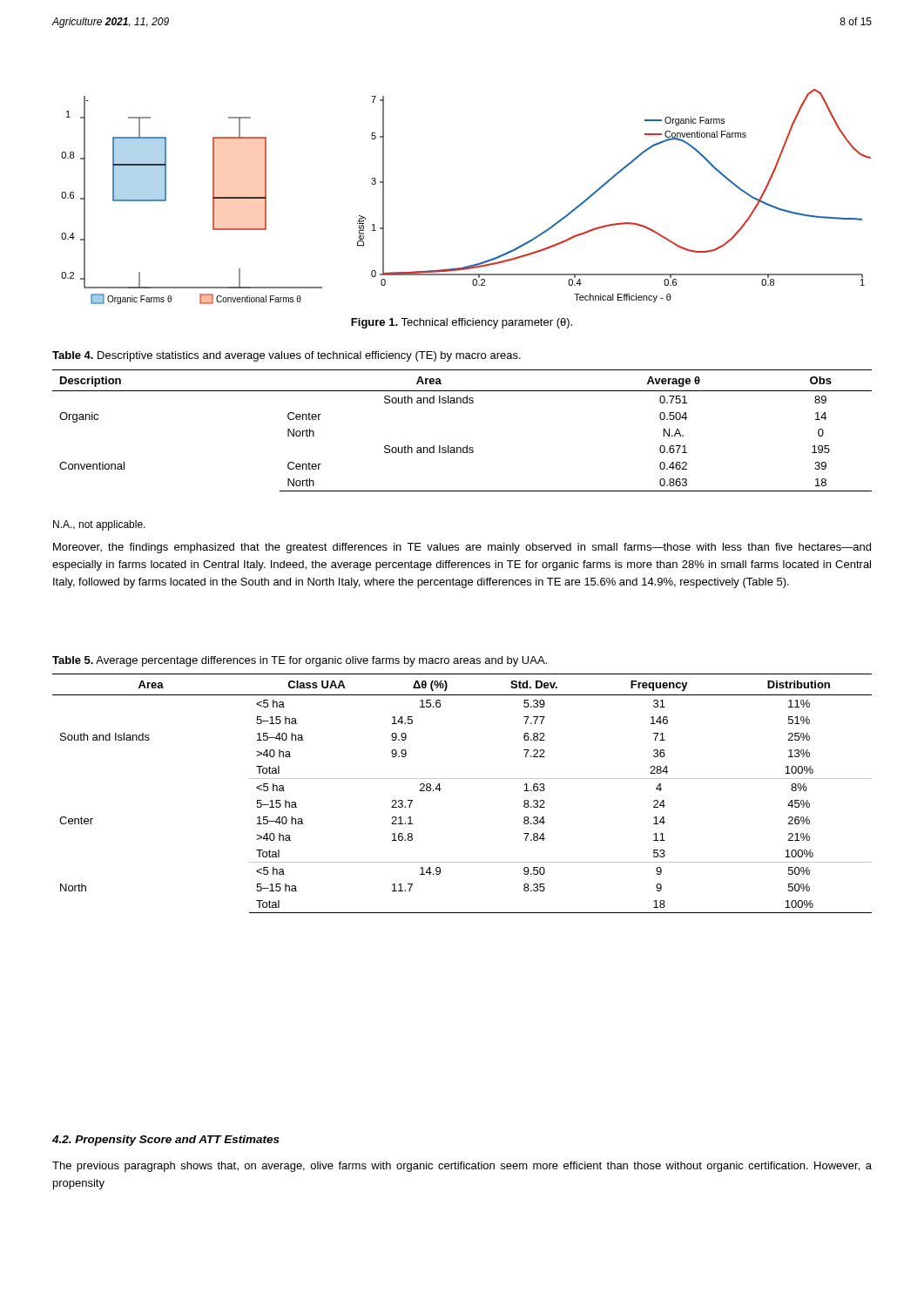
Task: Click on the region starting "Moreover, the findings emphasized"
Action: coord(462,564)
